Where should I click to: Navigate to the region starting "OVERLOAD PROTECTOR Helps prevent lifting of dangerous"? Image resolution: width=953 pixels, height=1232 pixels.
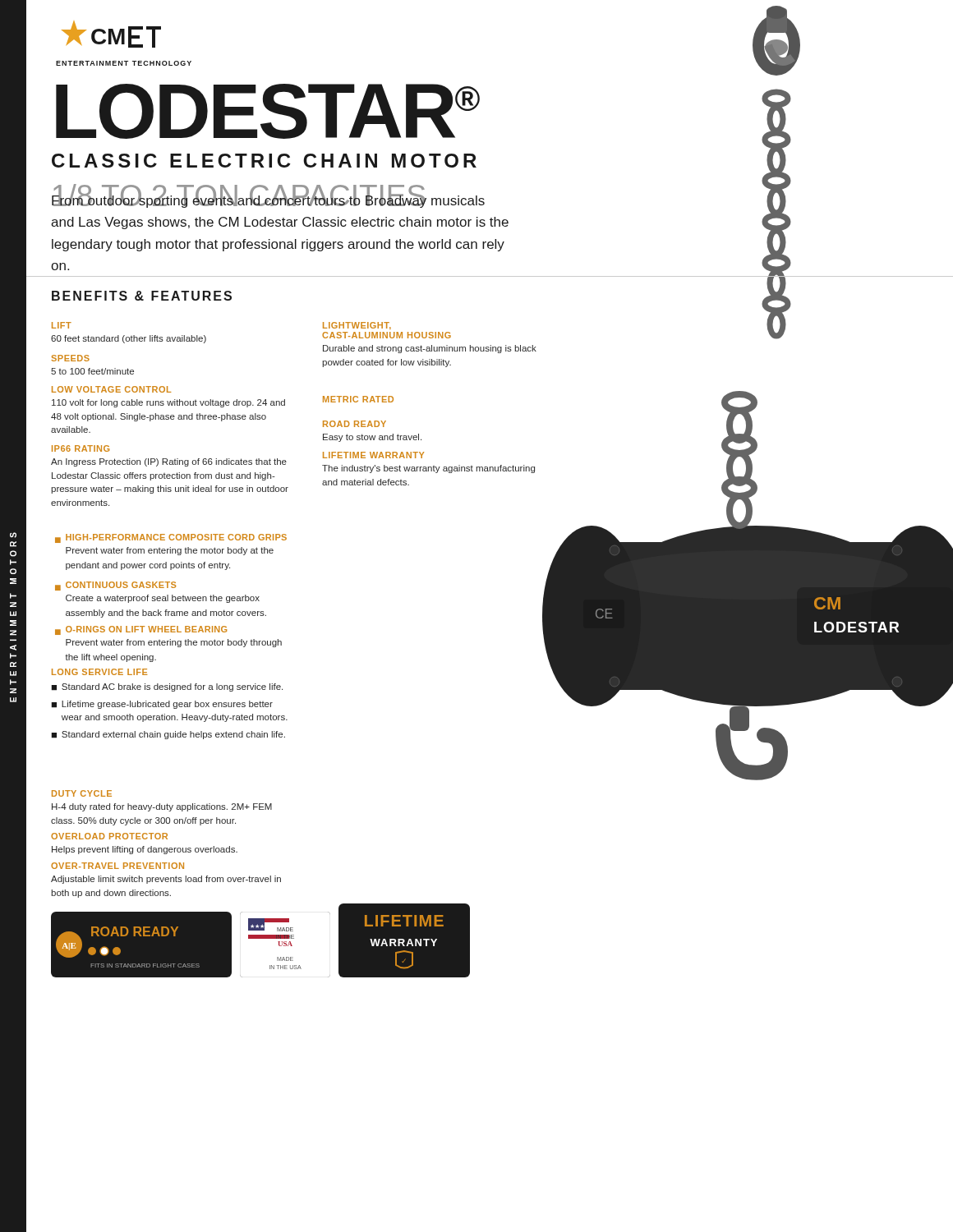coord(172,844)
